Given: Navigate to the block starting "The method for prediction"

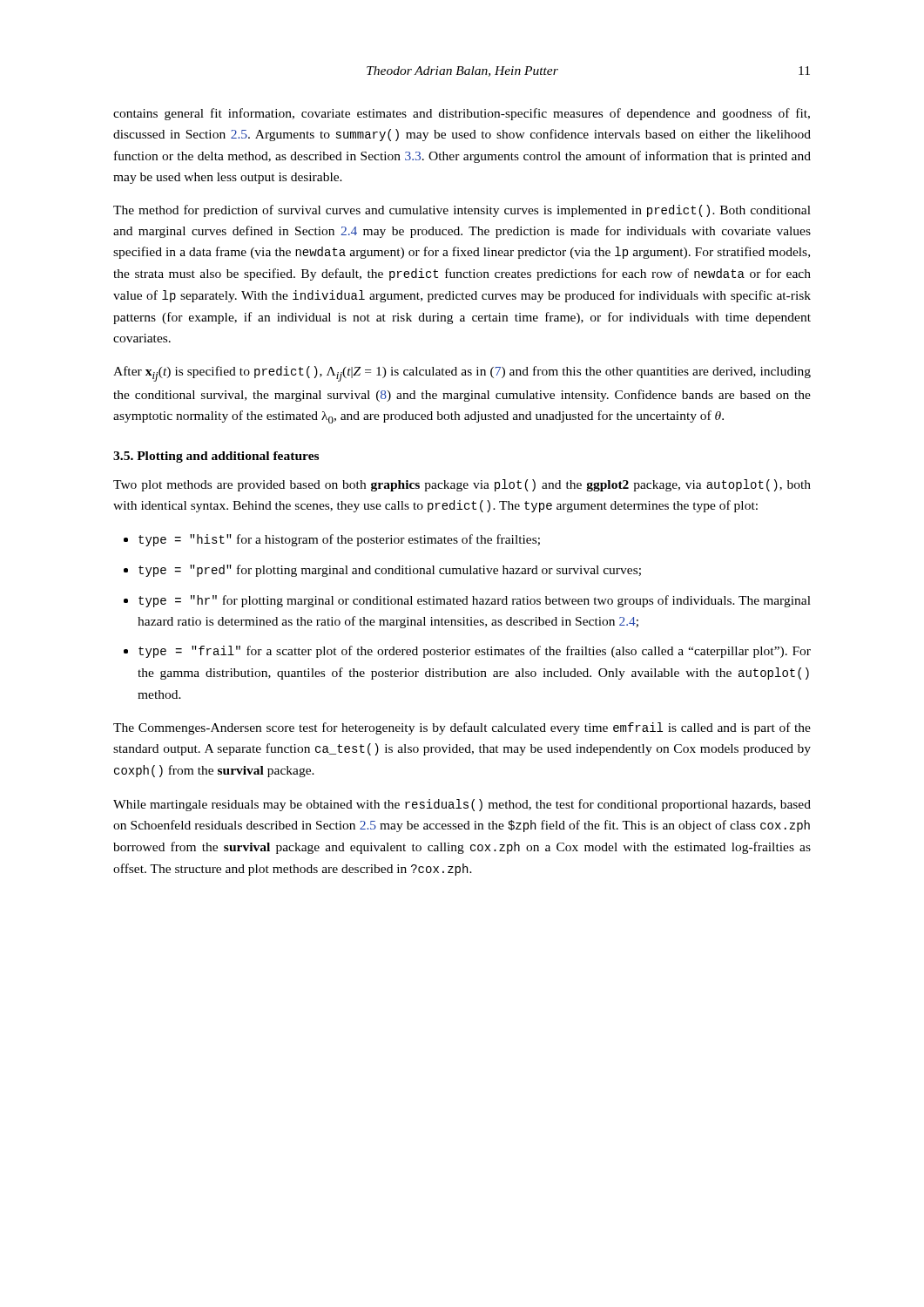Looking at the screenshot, I should coord(462,274).
